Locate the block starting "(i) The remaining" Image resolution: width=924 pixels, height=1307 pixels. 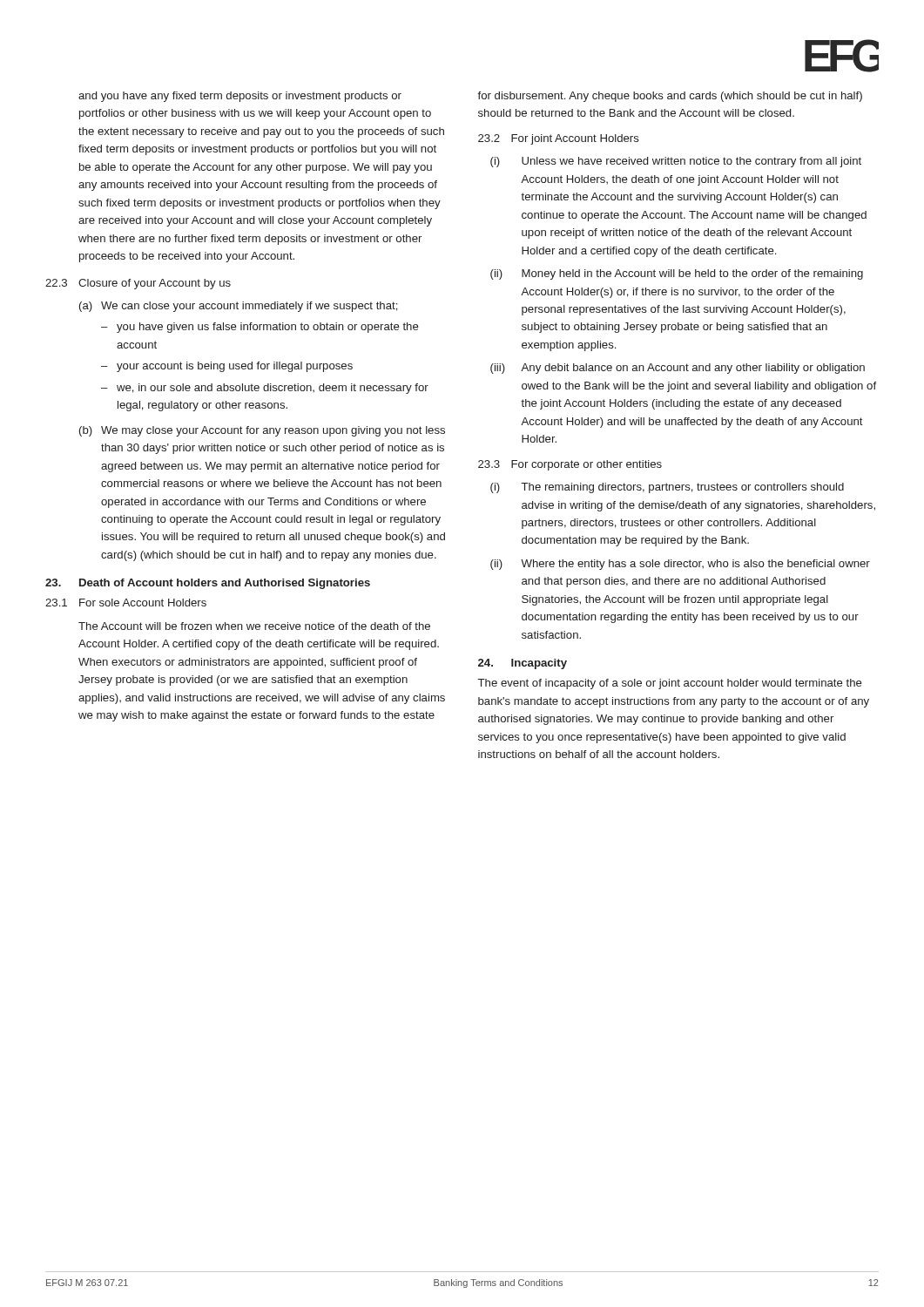pos(684,514)
